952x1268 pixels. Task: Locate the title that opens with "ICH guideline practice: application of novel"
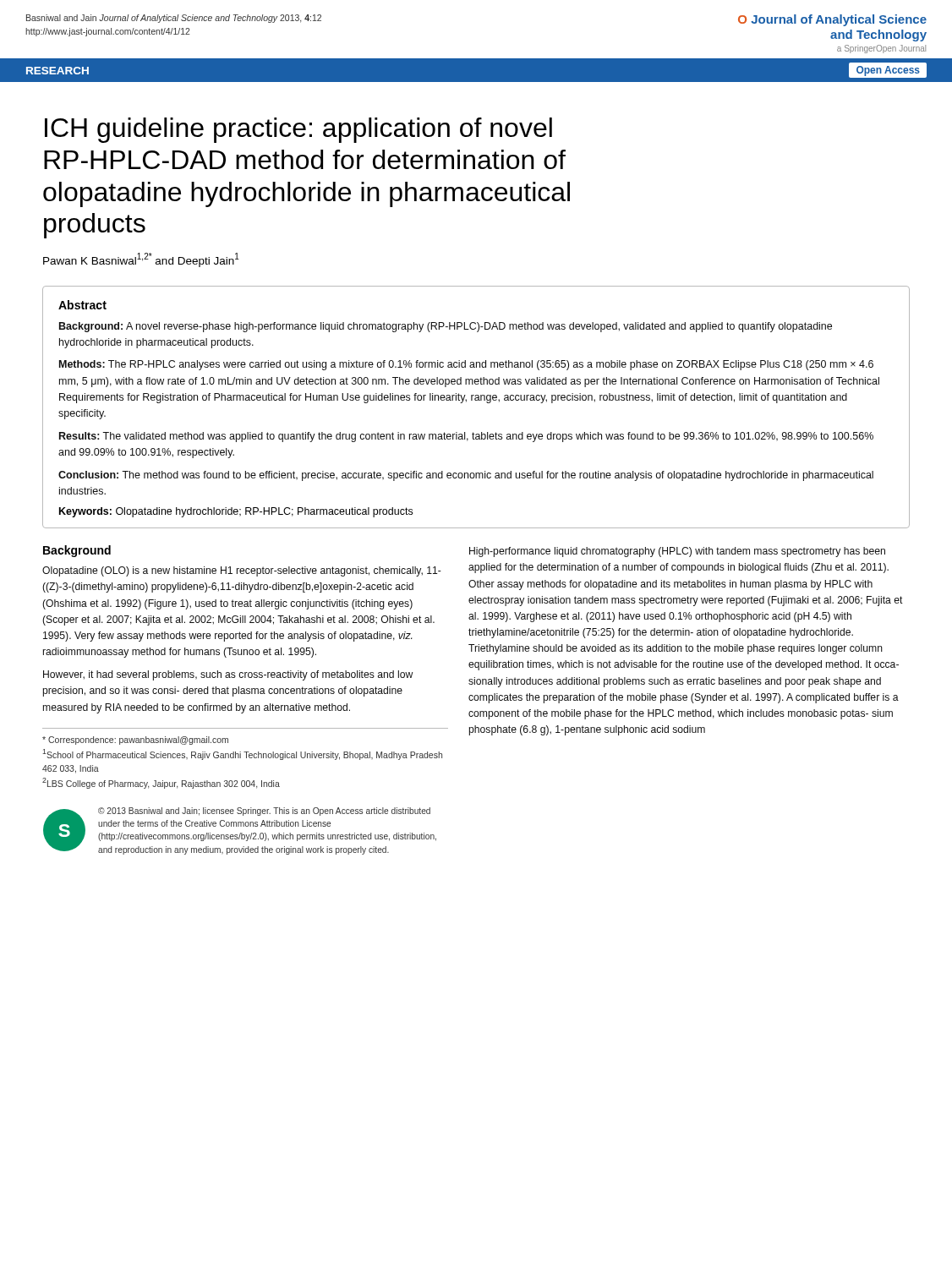307,176
